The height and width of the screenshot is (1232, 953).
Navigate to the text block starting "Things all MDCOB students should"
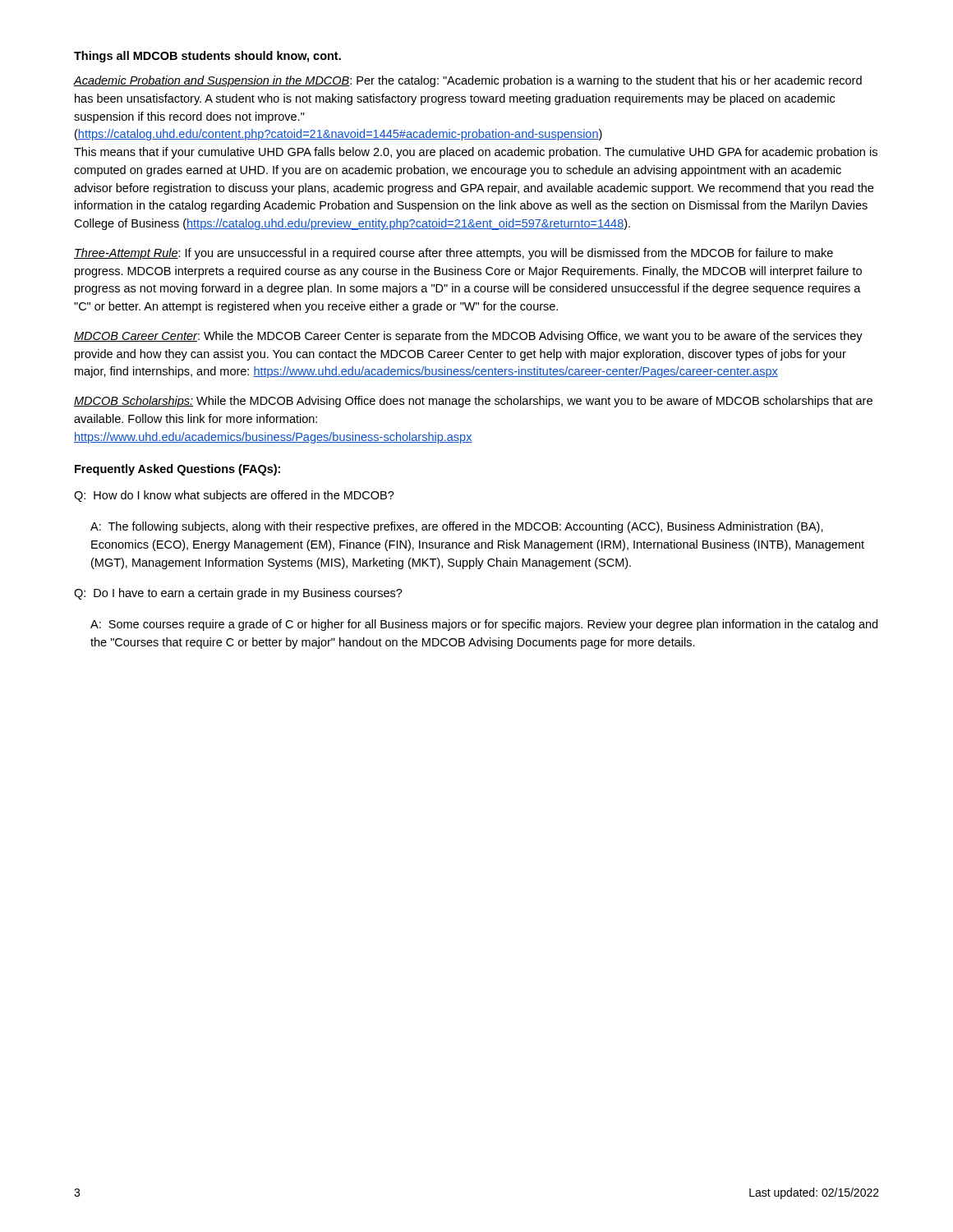point(208,56)
